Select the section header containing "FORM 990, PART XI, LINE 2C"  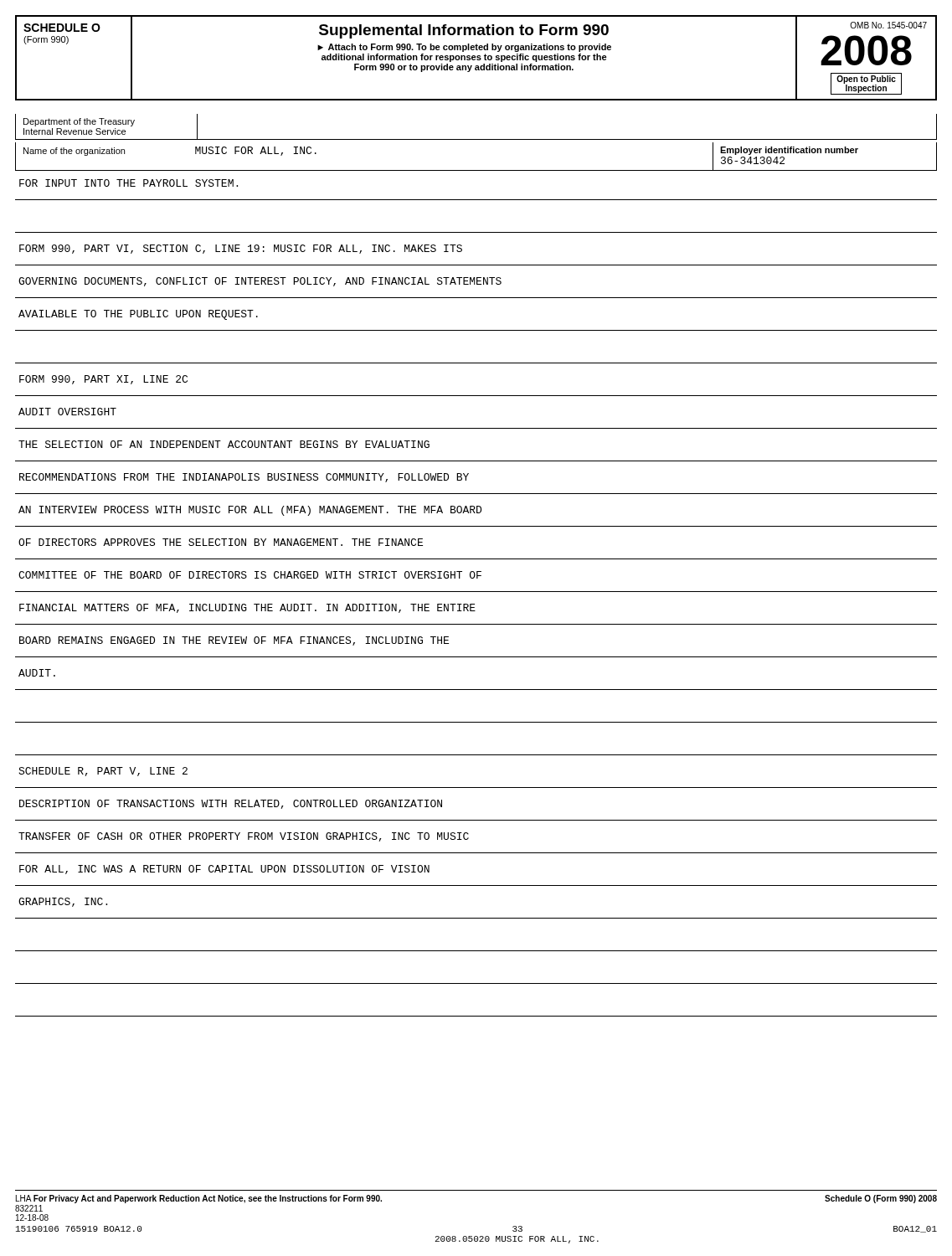click(103, 379)
